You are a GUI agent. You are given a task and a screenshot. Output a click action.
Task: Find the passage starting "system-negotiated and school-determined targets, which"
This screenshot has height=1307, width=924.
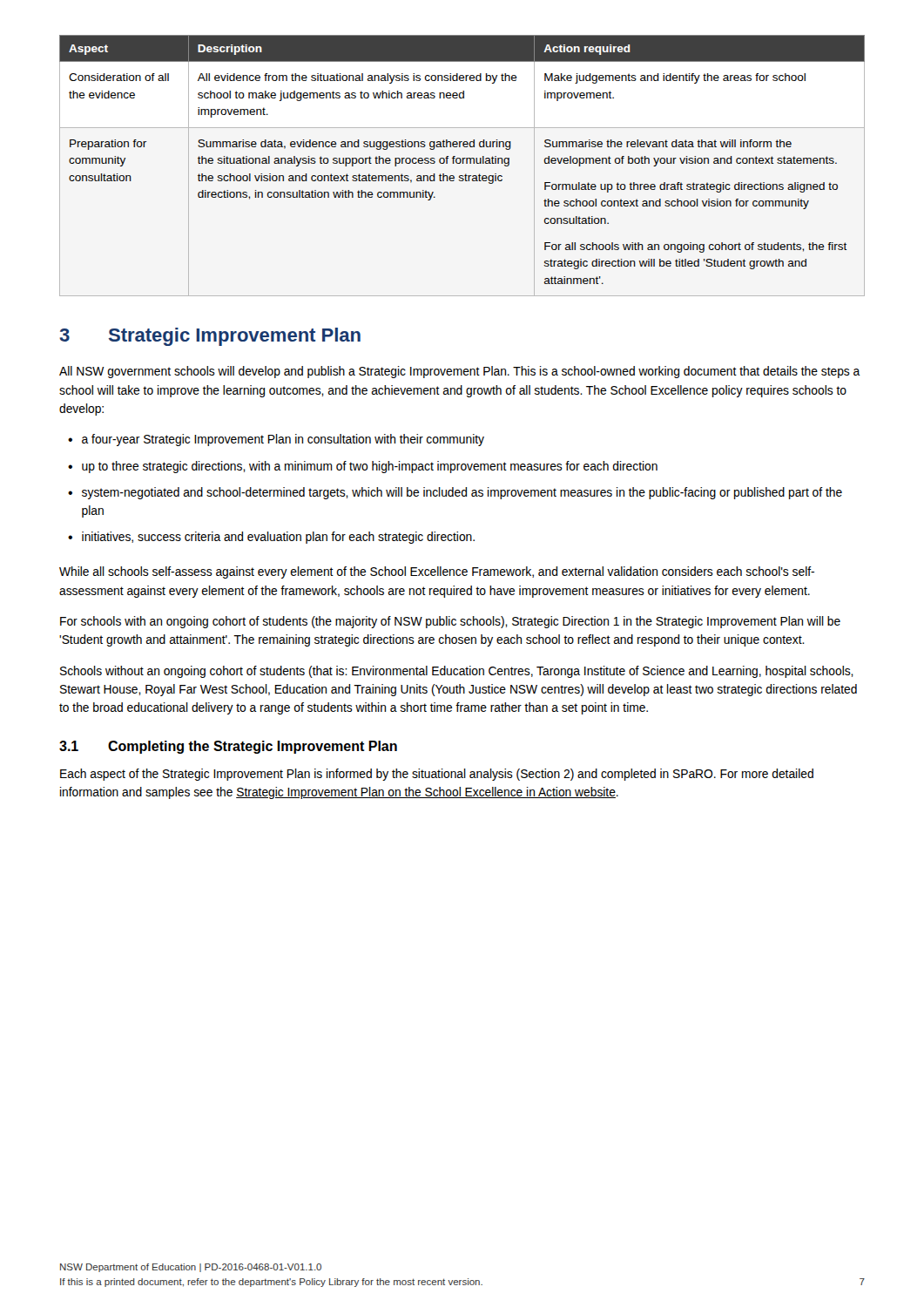coord(462,502)
